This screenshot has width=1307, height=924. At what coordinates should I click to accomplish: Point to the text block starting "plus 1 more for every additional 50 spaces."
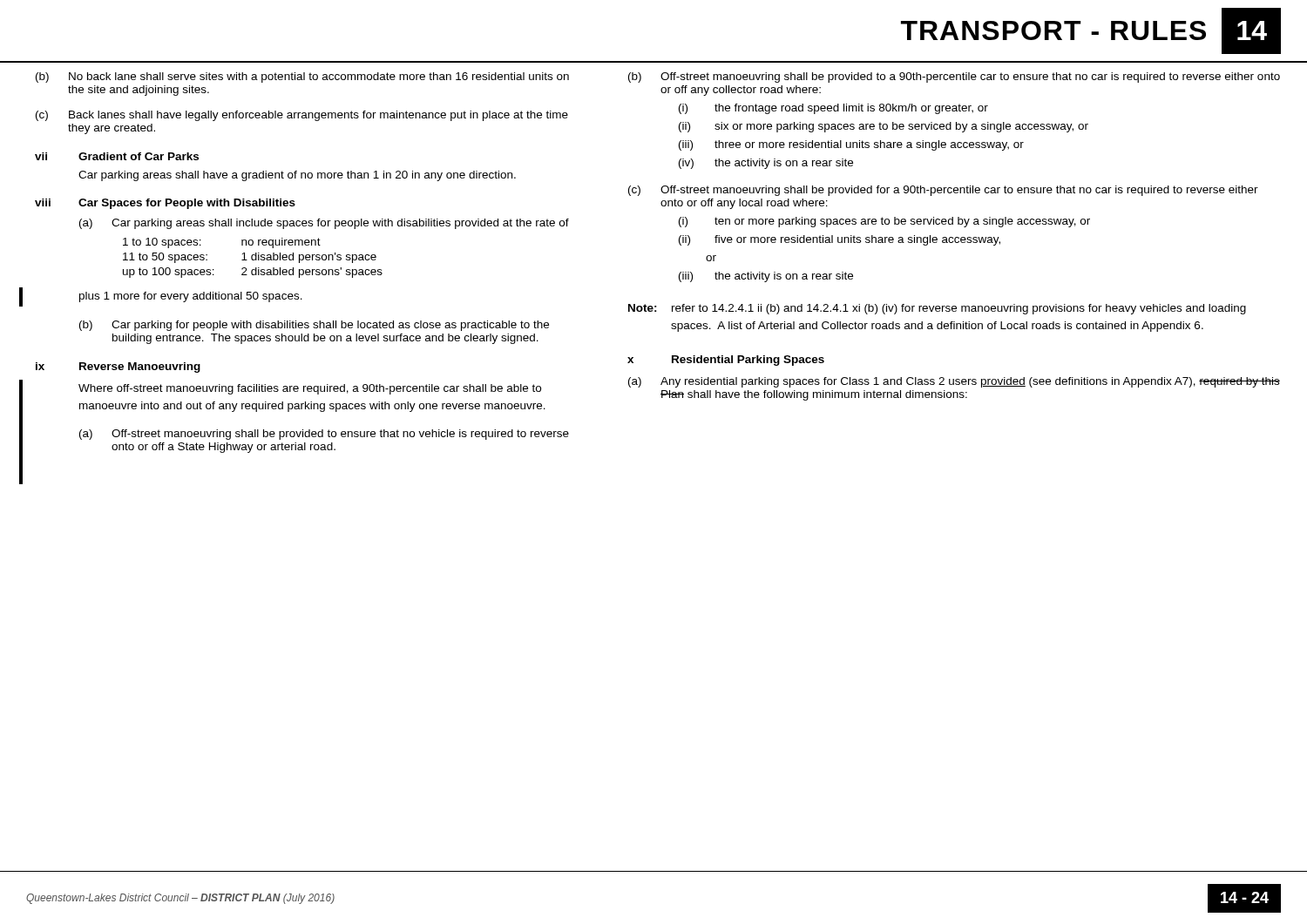(169, 296)
